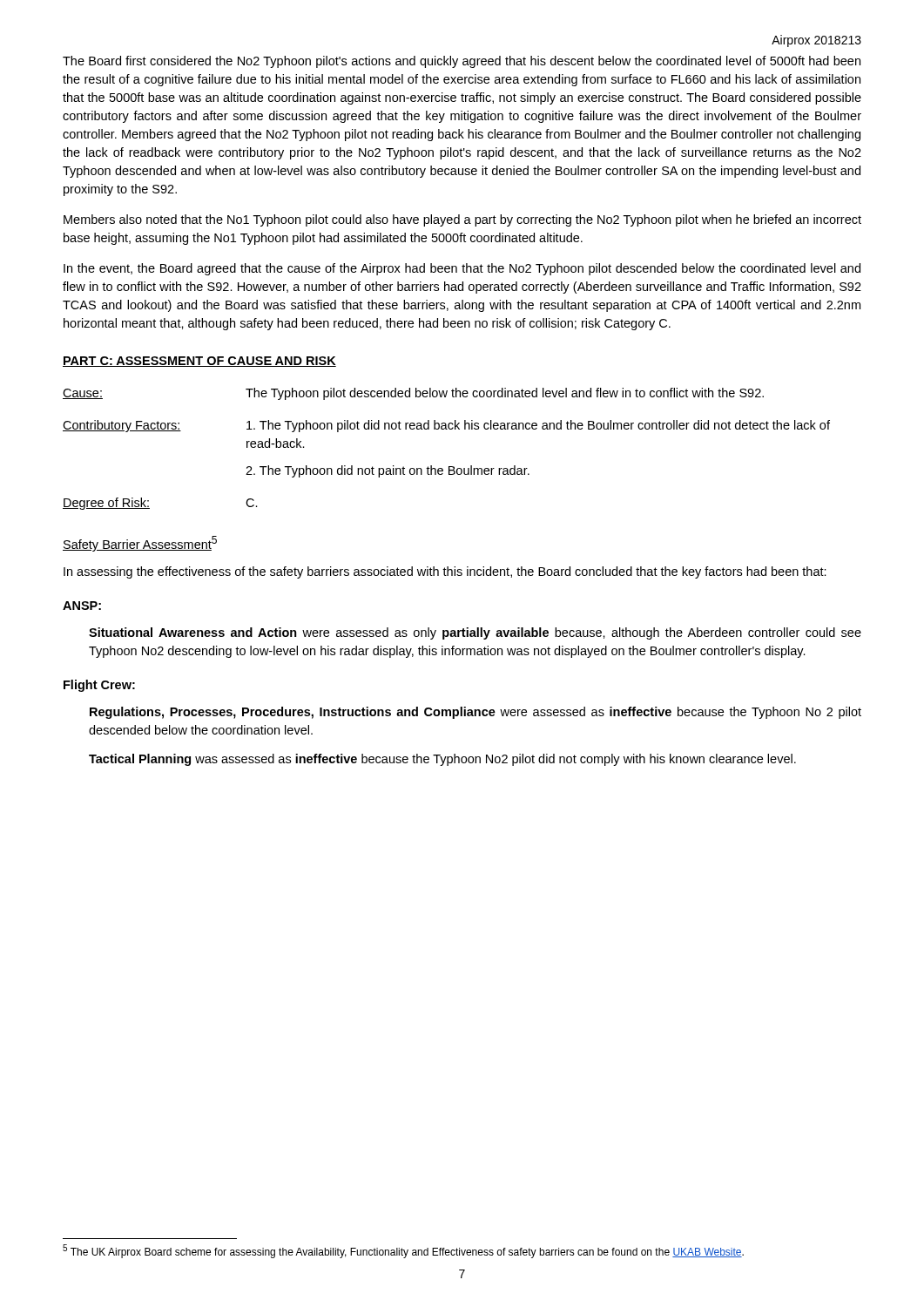This screenshot has height=1307, width=924.
Task: Click on the text block that reads "Regulations, Processes, Procedures, Instructions and Compliance were"
Action: pyautogui.click(x=475, y=721)
